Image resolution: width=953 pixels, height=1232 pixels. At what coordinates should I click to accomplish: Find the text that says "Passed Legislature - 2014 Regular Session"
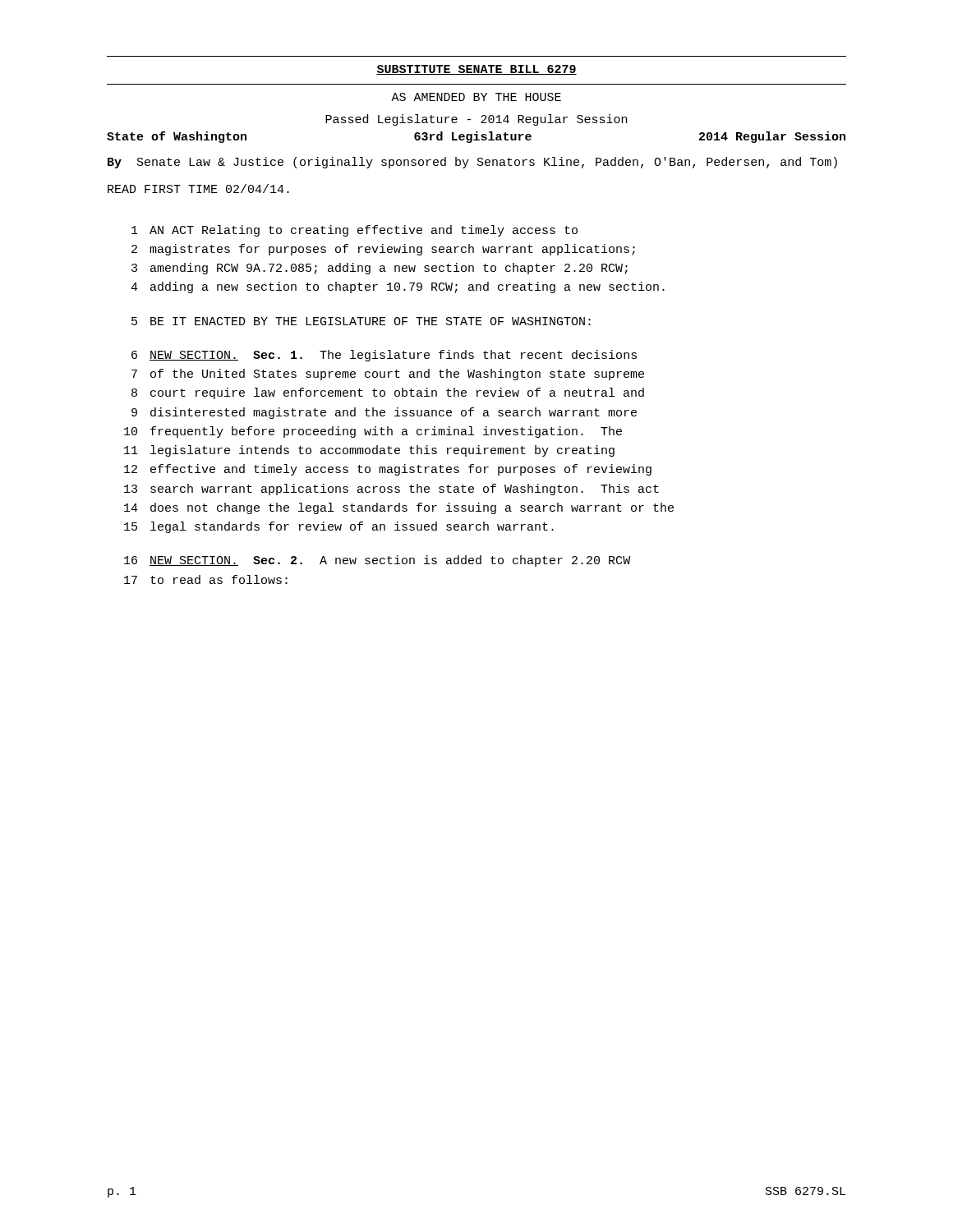476,120
